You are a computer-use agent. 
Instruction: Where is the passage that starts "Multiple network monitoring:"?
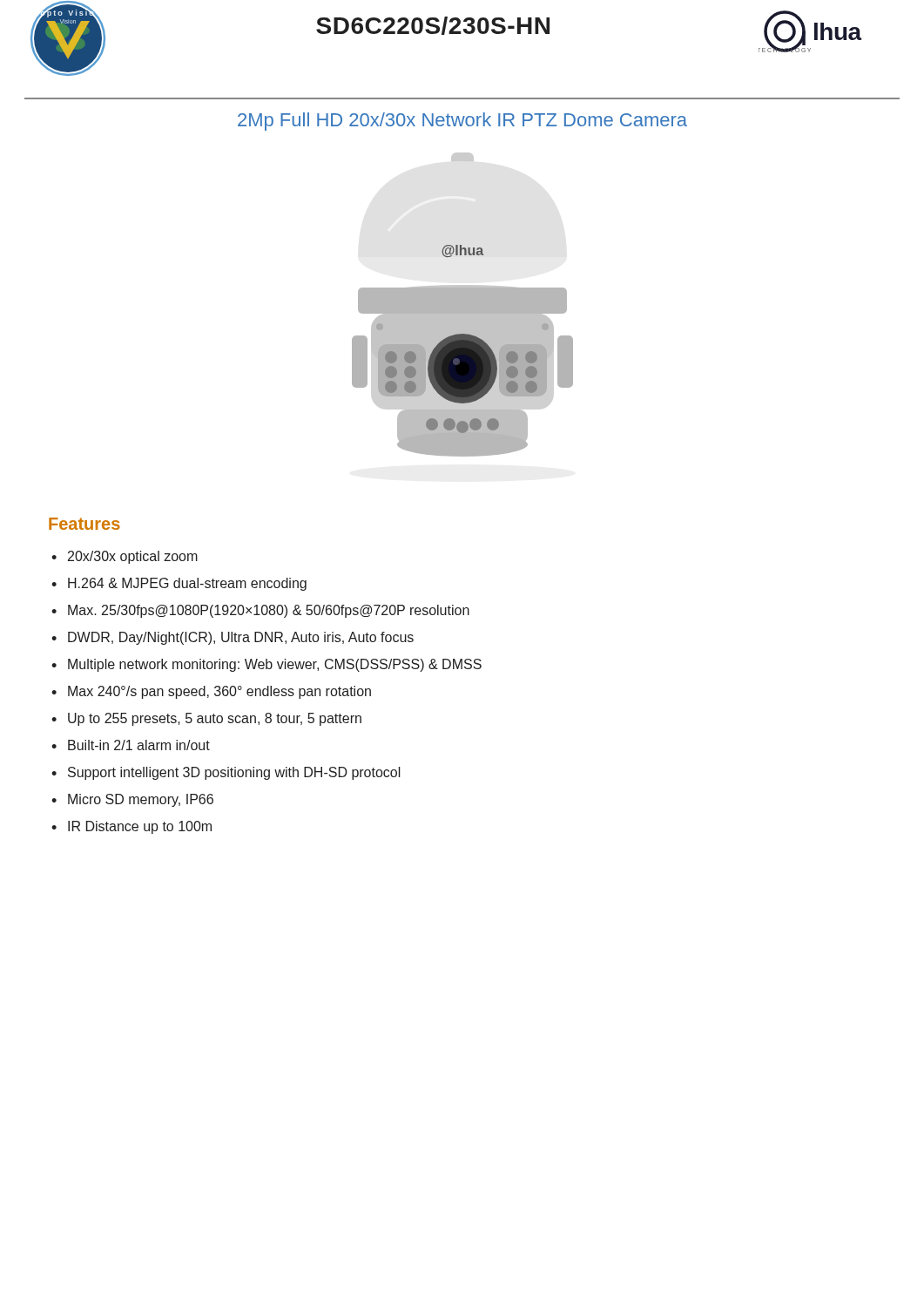(274, 664)
